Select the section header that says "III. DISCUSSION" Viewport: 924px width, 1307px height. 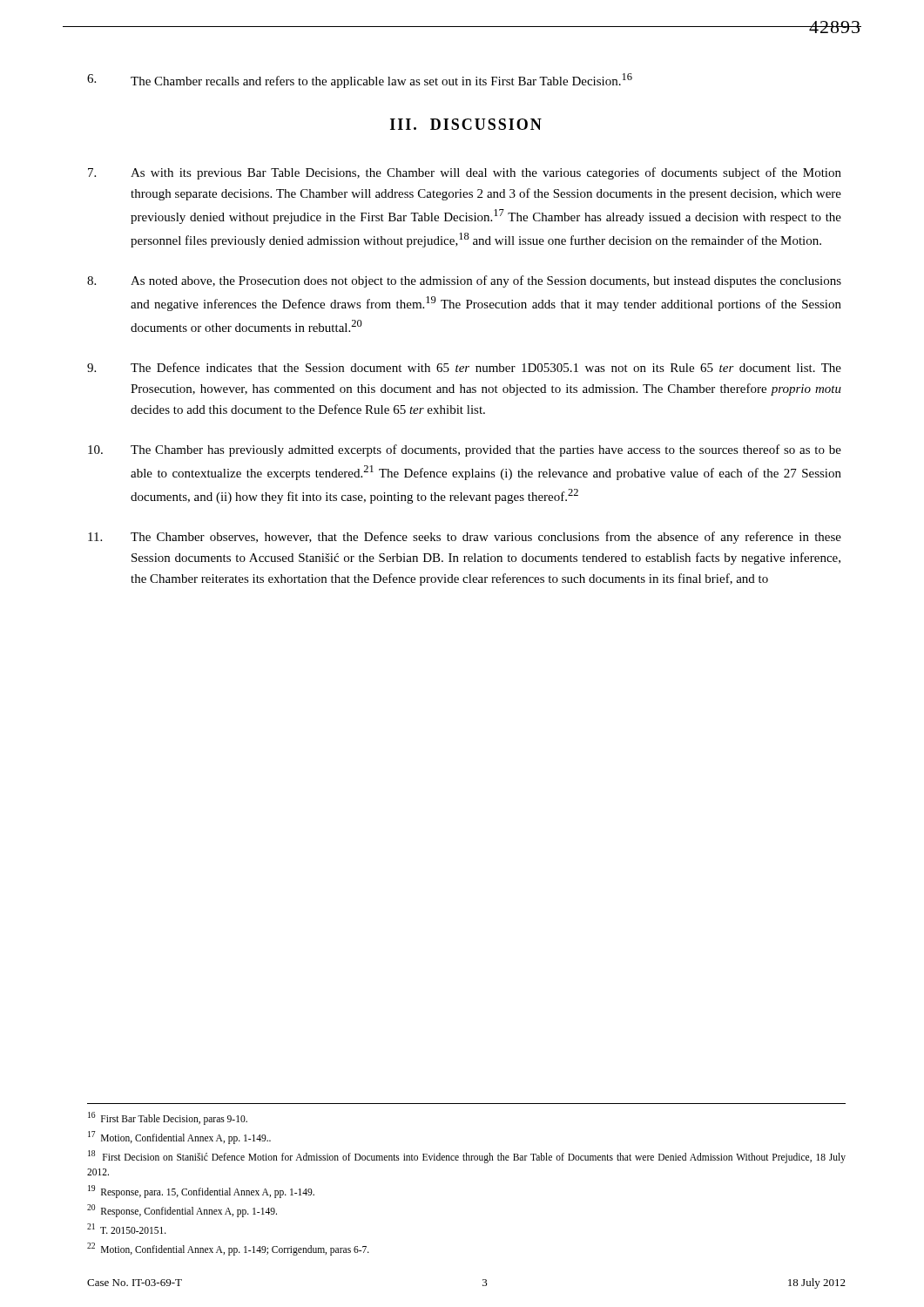click(466, 125)
